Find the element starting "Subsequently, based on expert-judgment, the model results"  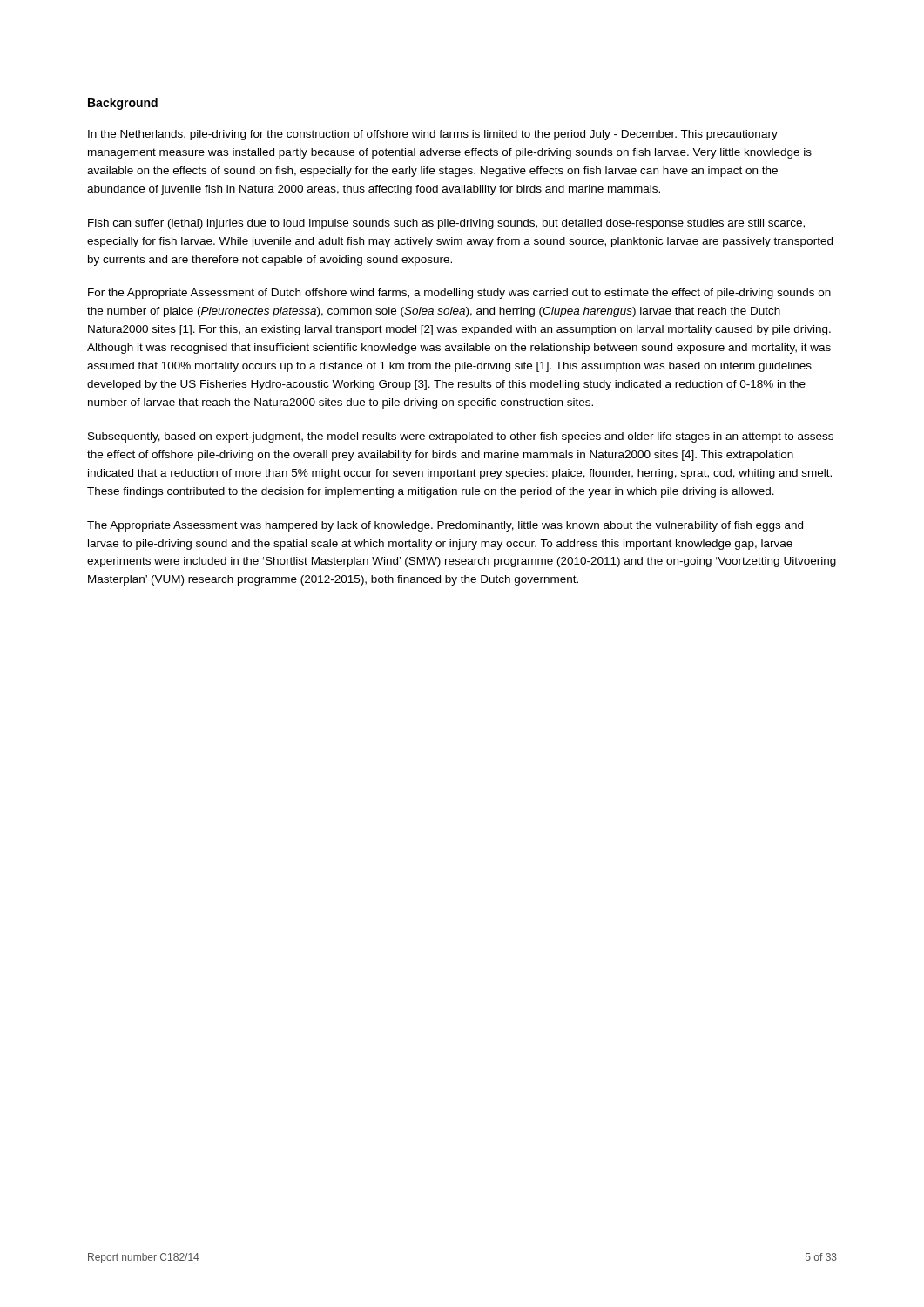coord(461,463)
